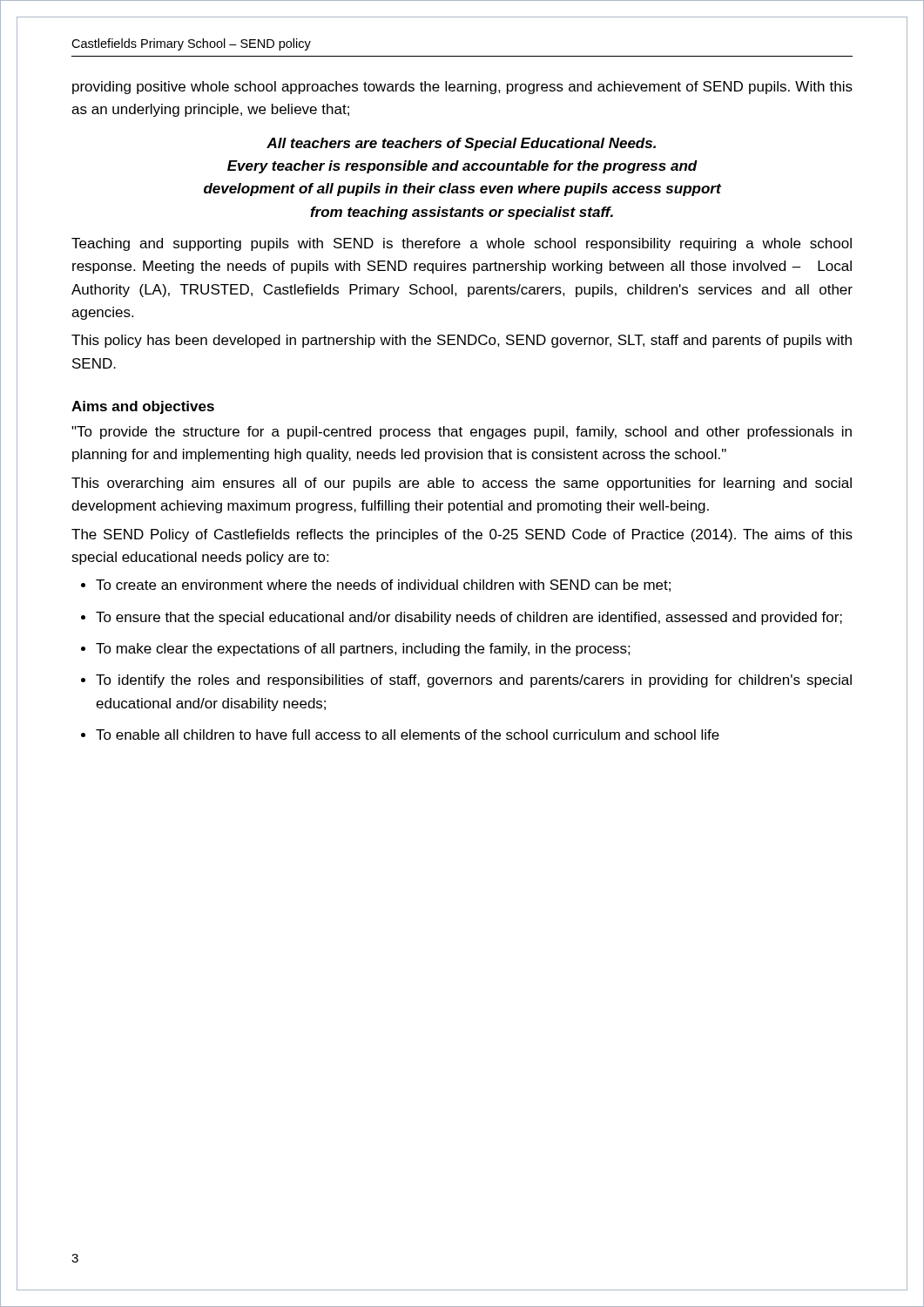The height and width of the screenshot is (1307, 924).
Task: Select the text block that says ""To provide the"
Action: pos(462,443)
